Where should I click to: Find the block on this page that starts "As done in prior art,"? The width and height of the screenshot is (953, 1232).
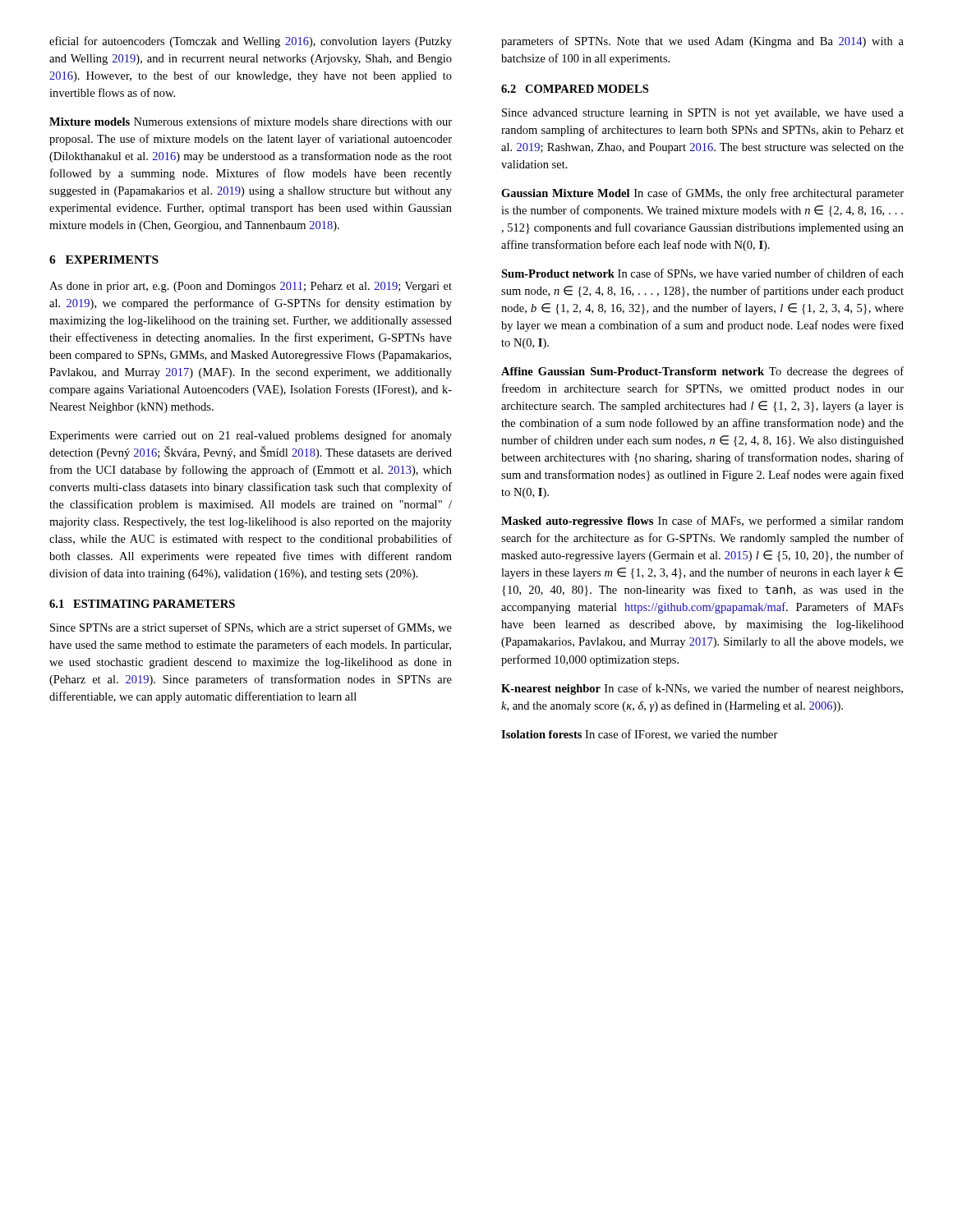tap(251, 346)
